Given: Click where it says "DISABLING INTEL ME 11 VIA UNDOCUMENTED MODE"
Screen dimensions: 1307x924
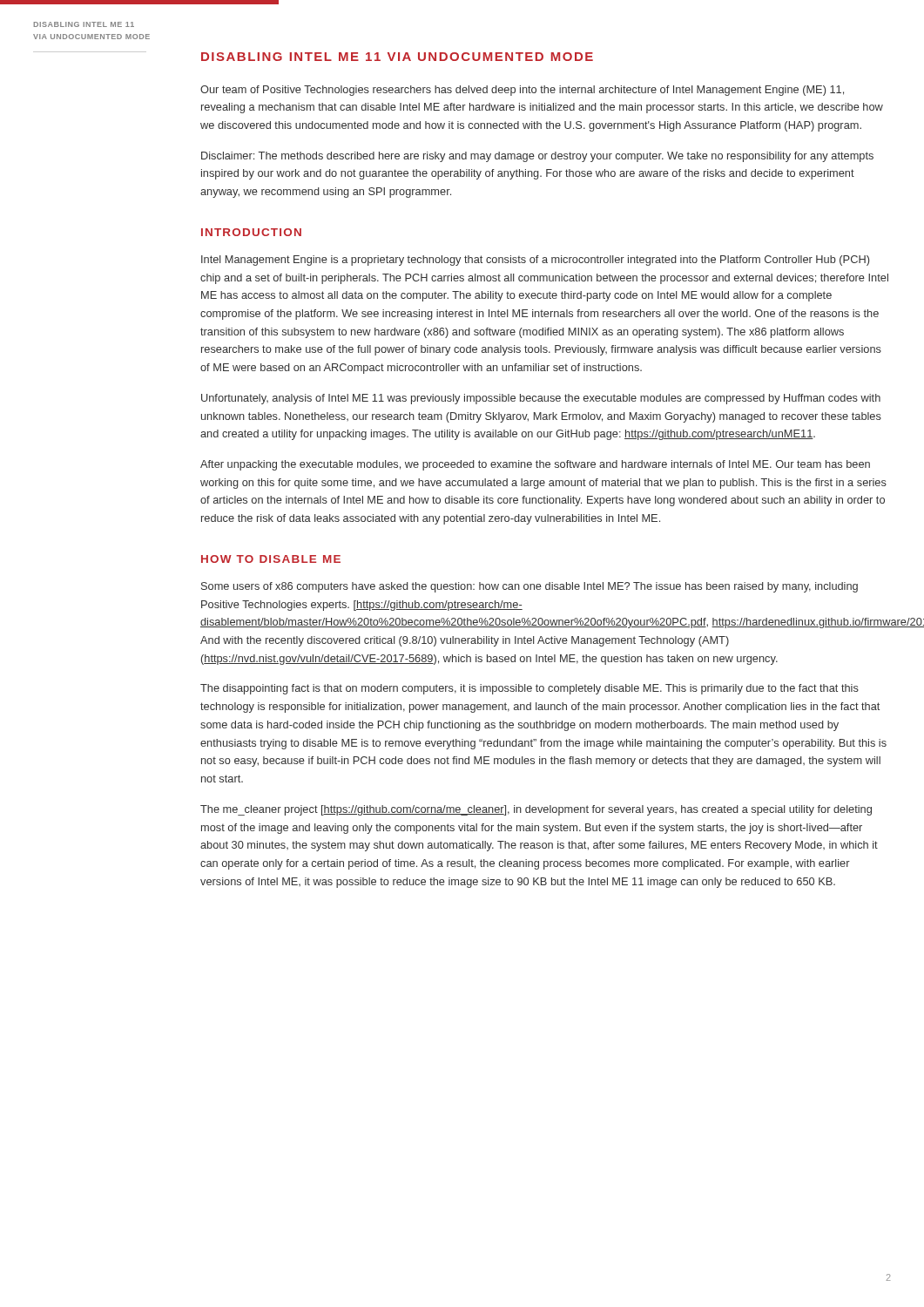Looking at the screenshot, I should (x=398, y=56).
